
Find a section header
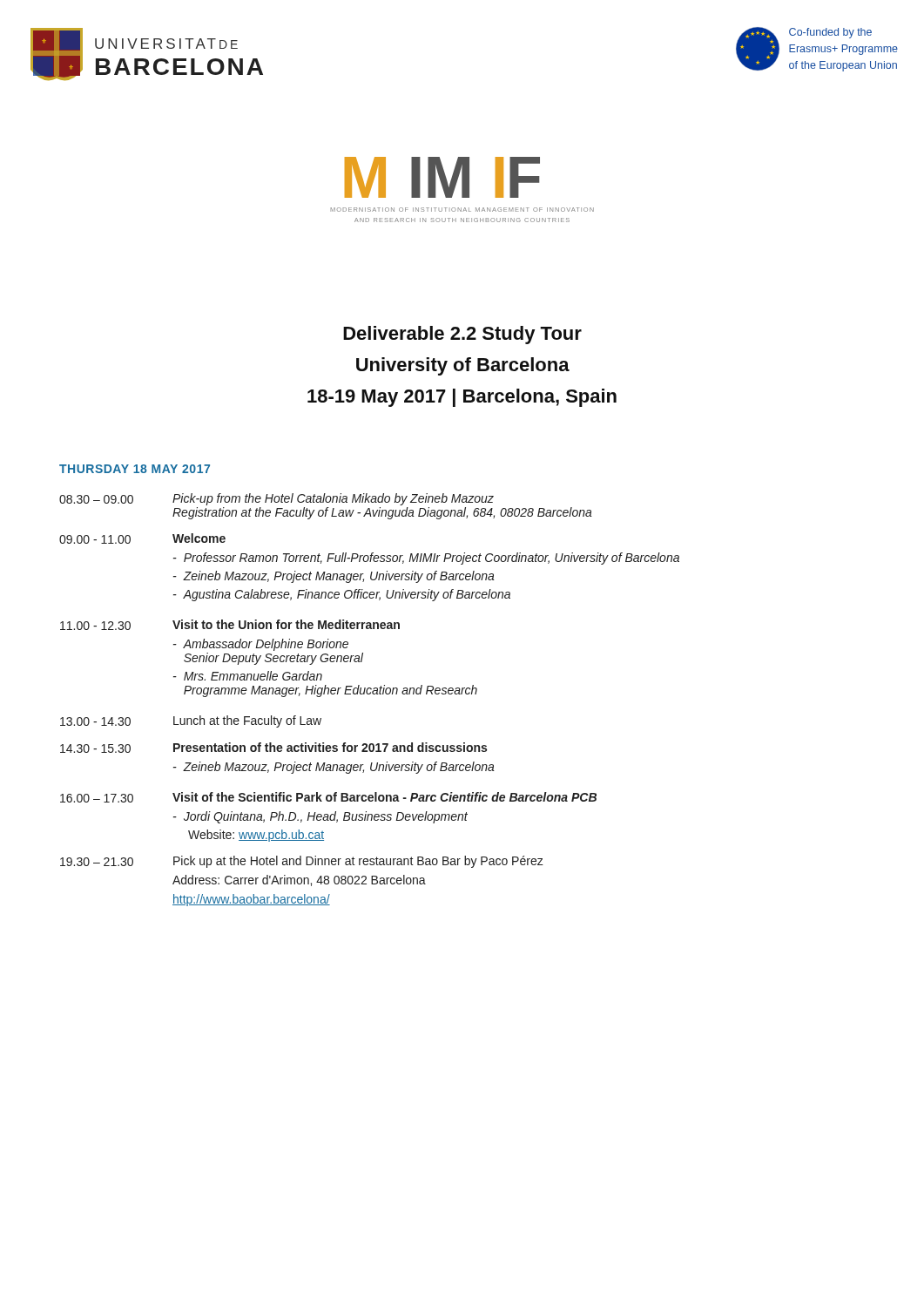pyautogui.click(x=135, y=469)
